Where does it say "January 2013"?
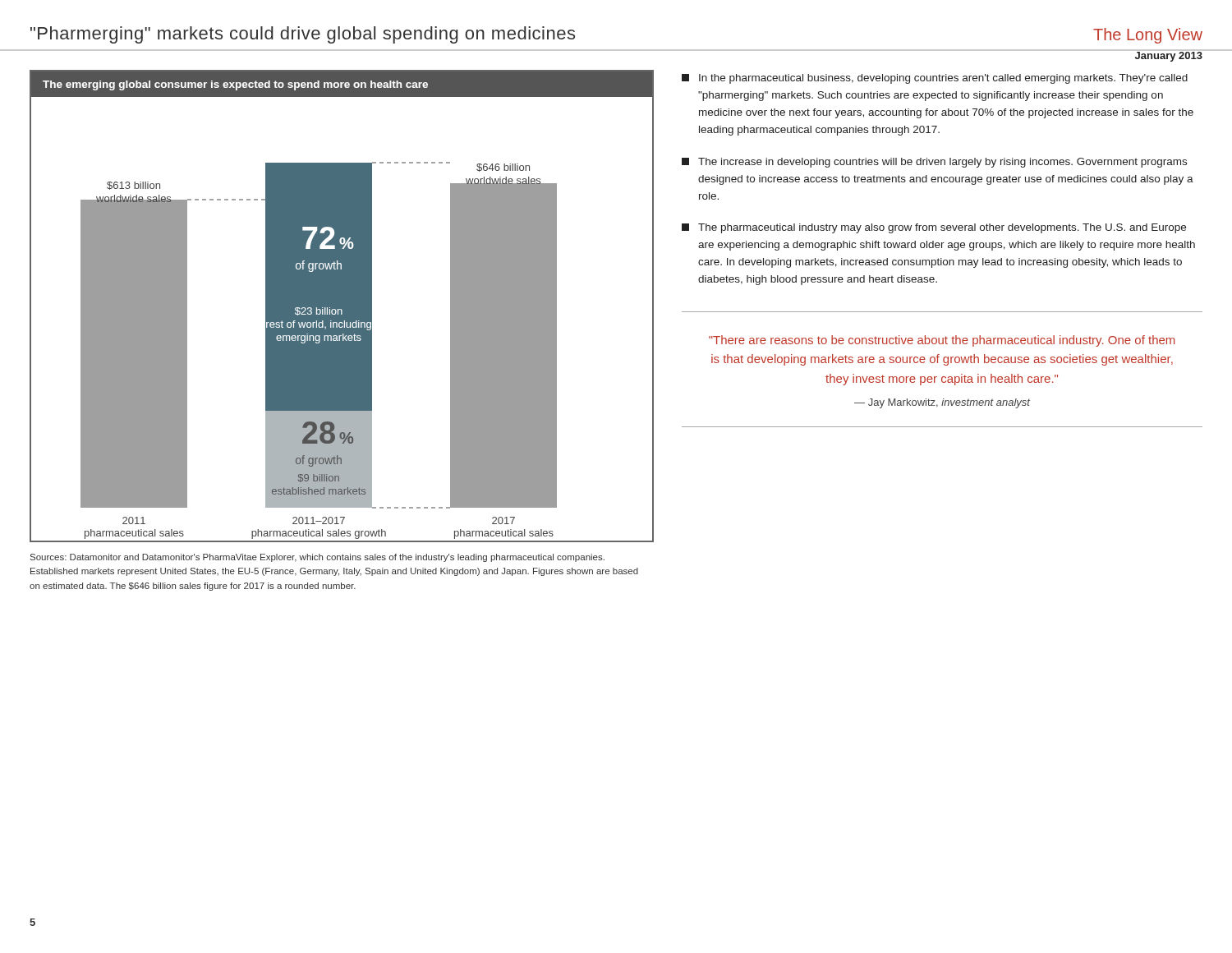 [x=1169, y=55]
